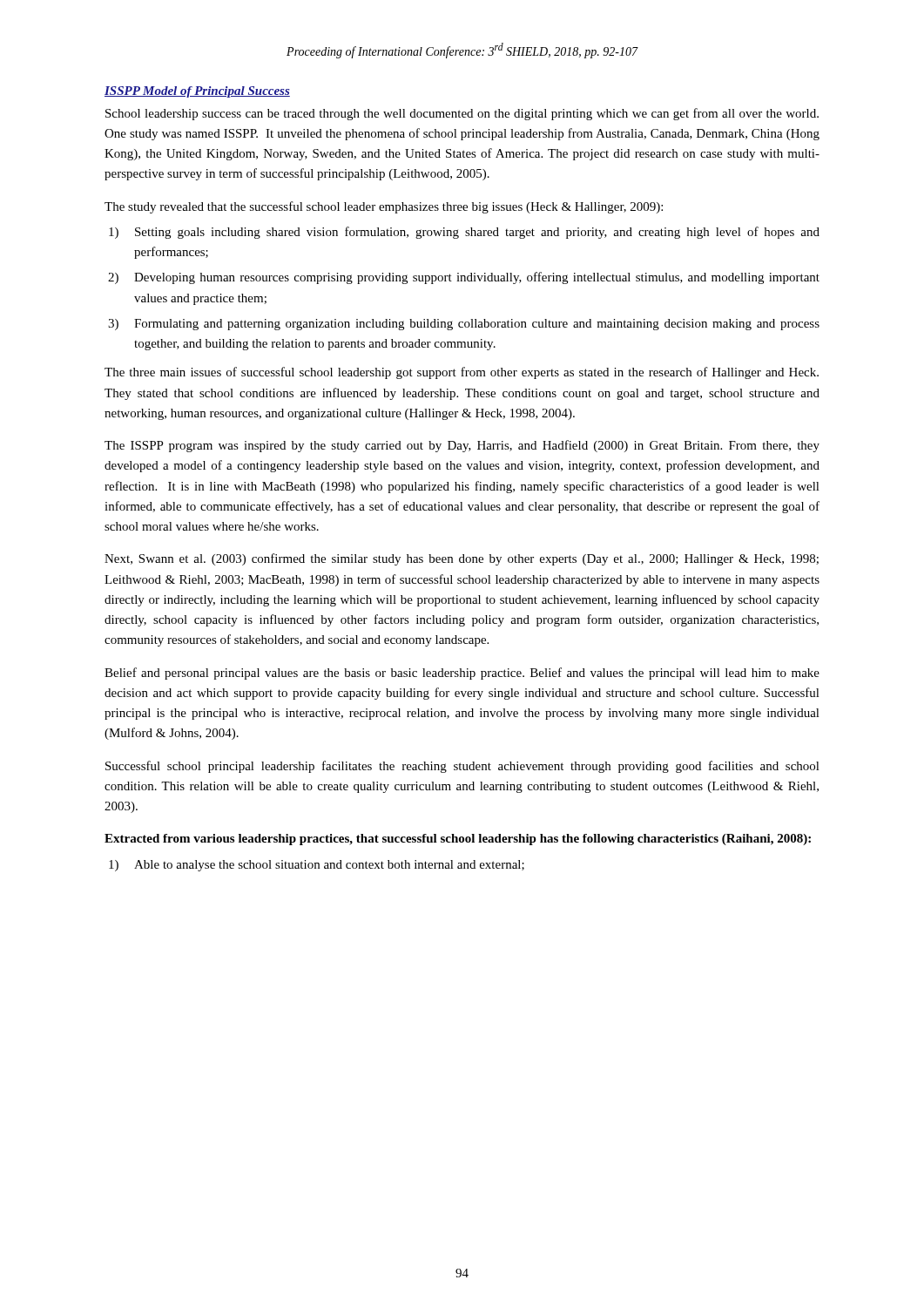This screenshot has height=1307, width=924.
Task: Select the passage starting "Extracted from various leadership practices,"
Action: (458, 839)
